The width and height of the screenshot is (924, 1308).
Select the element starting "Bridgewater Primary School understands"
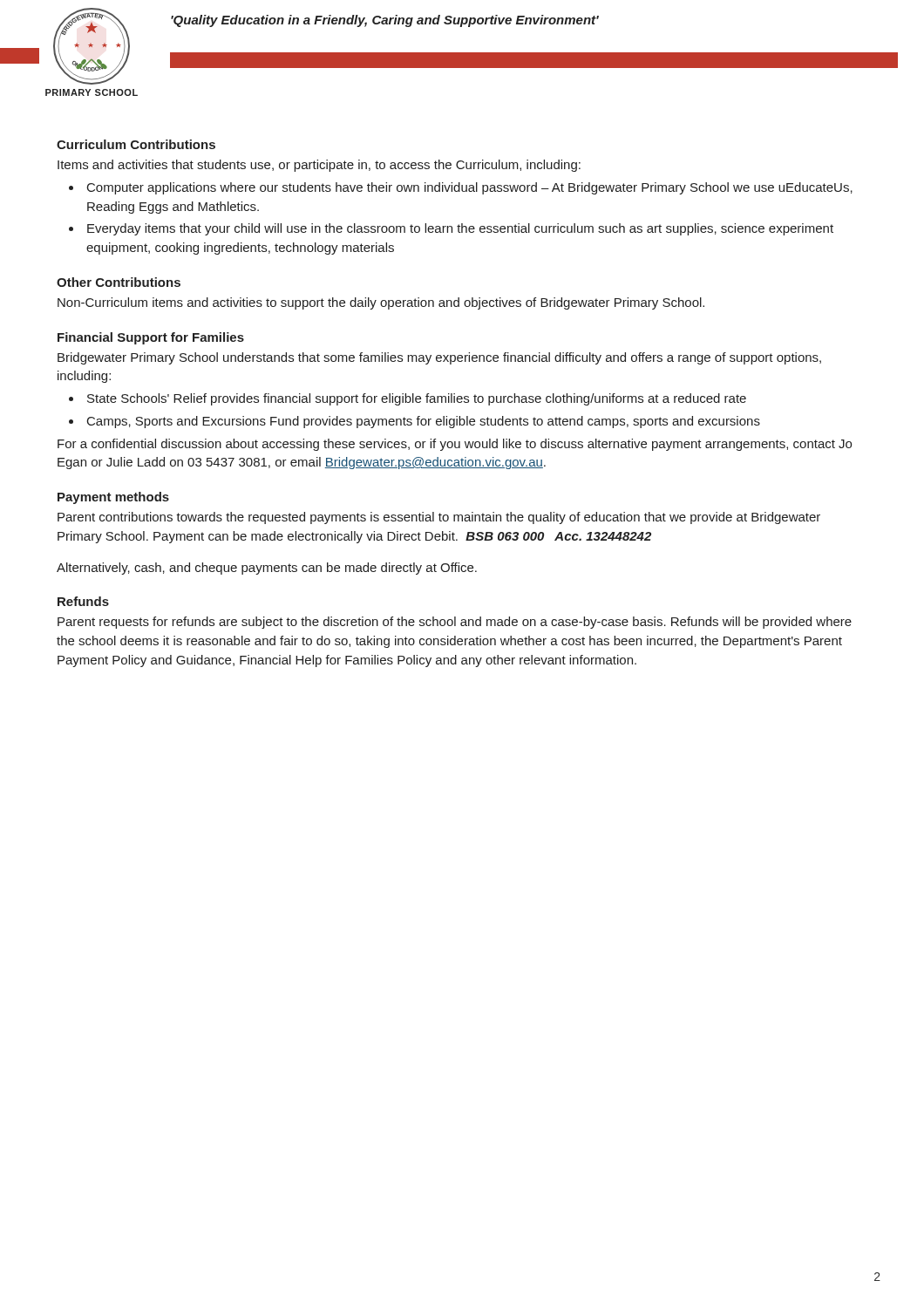(439, 366)
